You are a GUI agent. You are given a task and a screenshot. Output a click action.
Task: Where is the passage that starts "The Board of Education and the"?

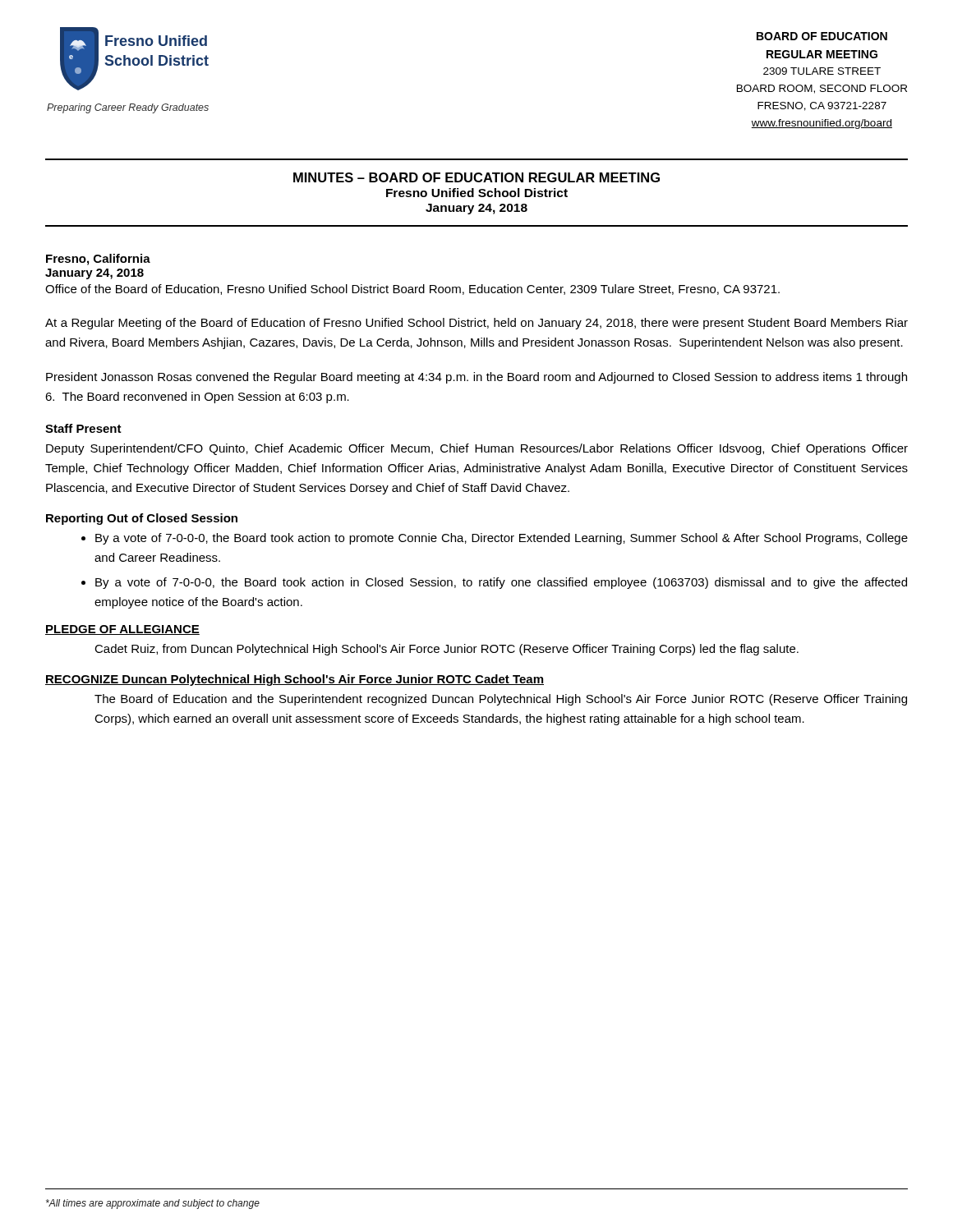click(x=501, y=709)
